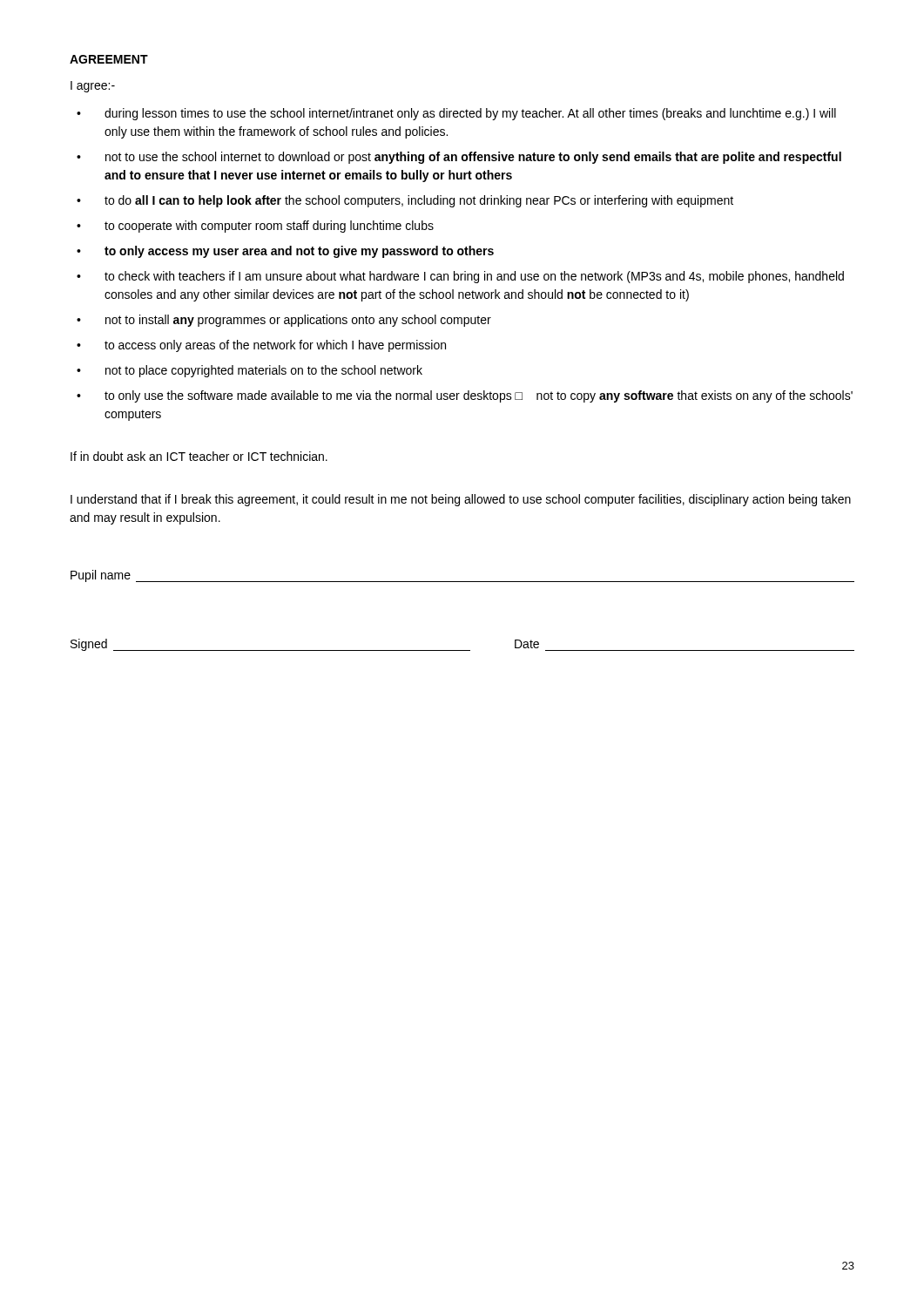Point to the text block starting "• to access only areas of"
The image size is (924, 1307).
(261, 346)
